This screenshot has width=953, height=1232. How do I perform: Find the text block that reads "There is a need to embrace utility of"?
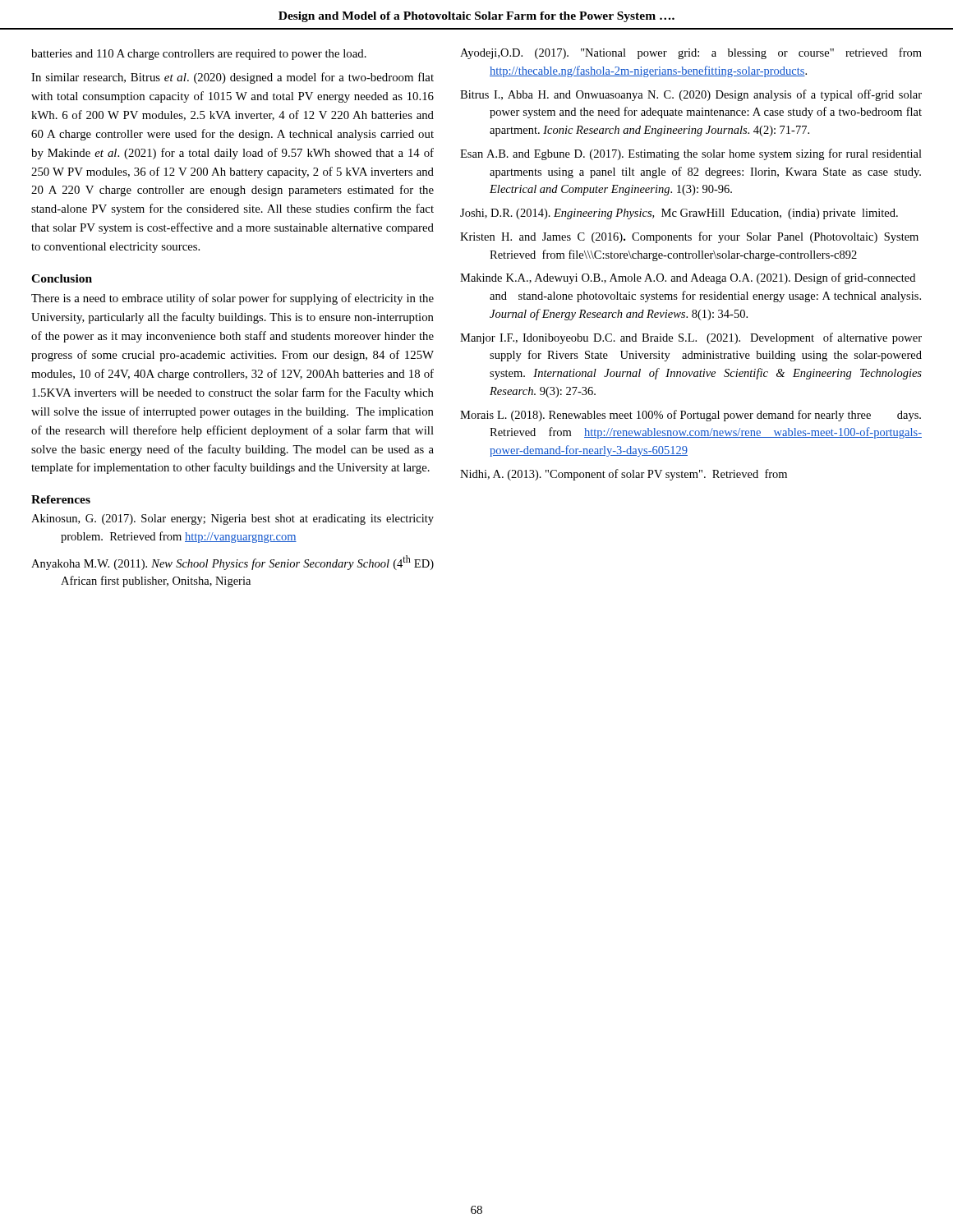(x=233, y=383)
